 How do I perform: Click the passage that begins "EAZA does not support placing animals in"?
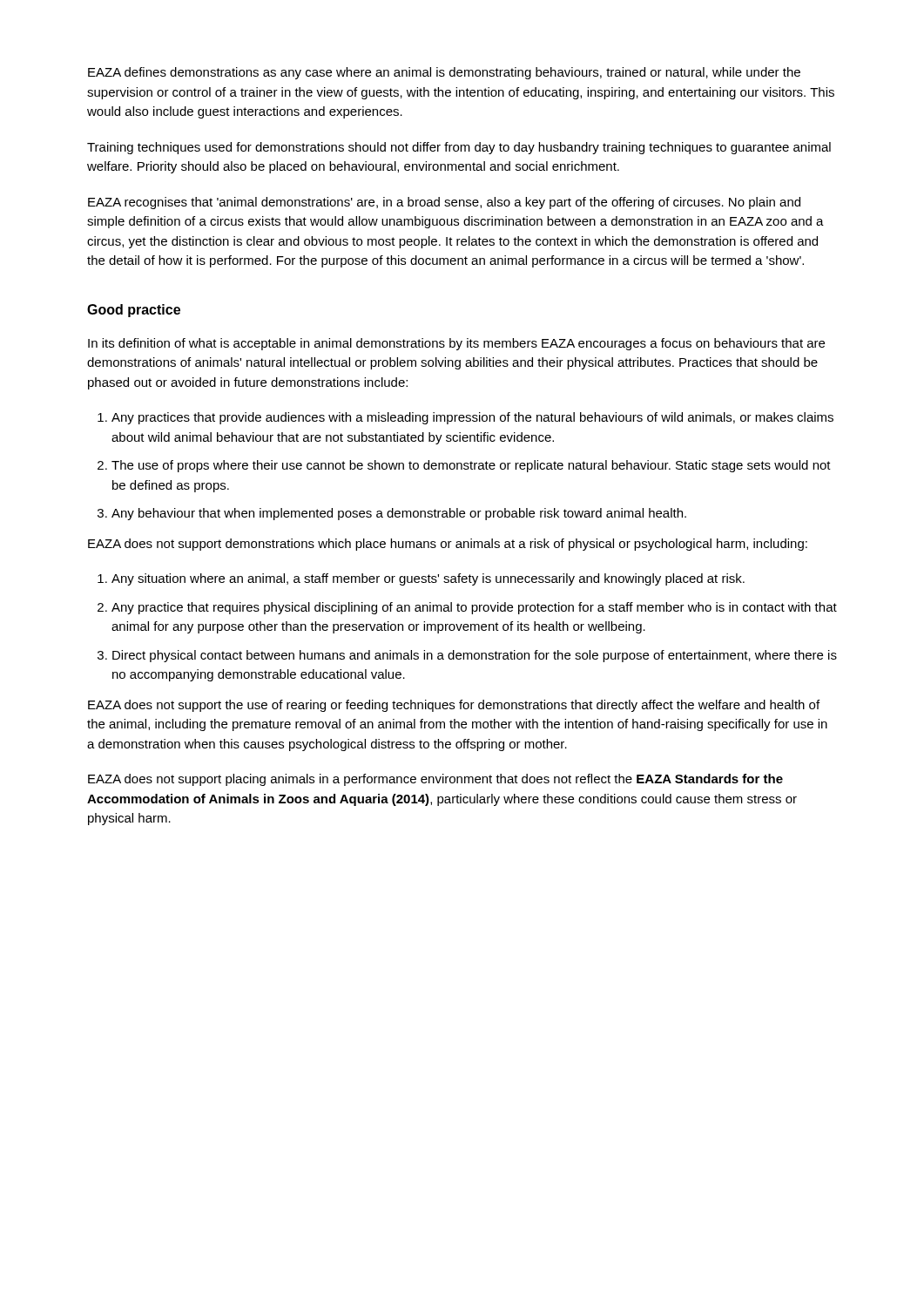(442, 798)
